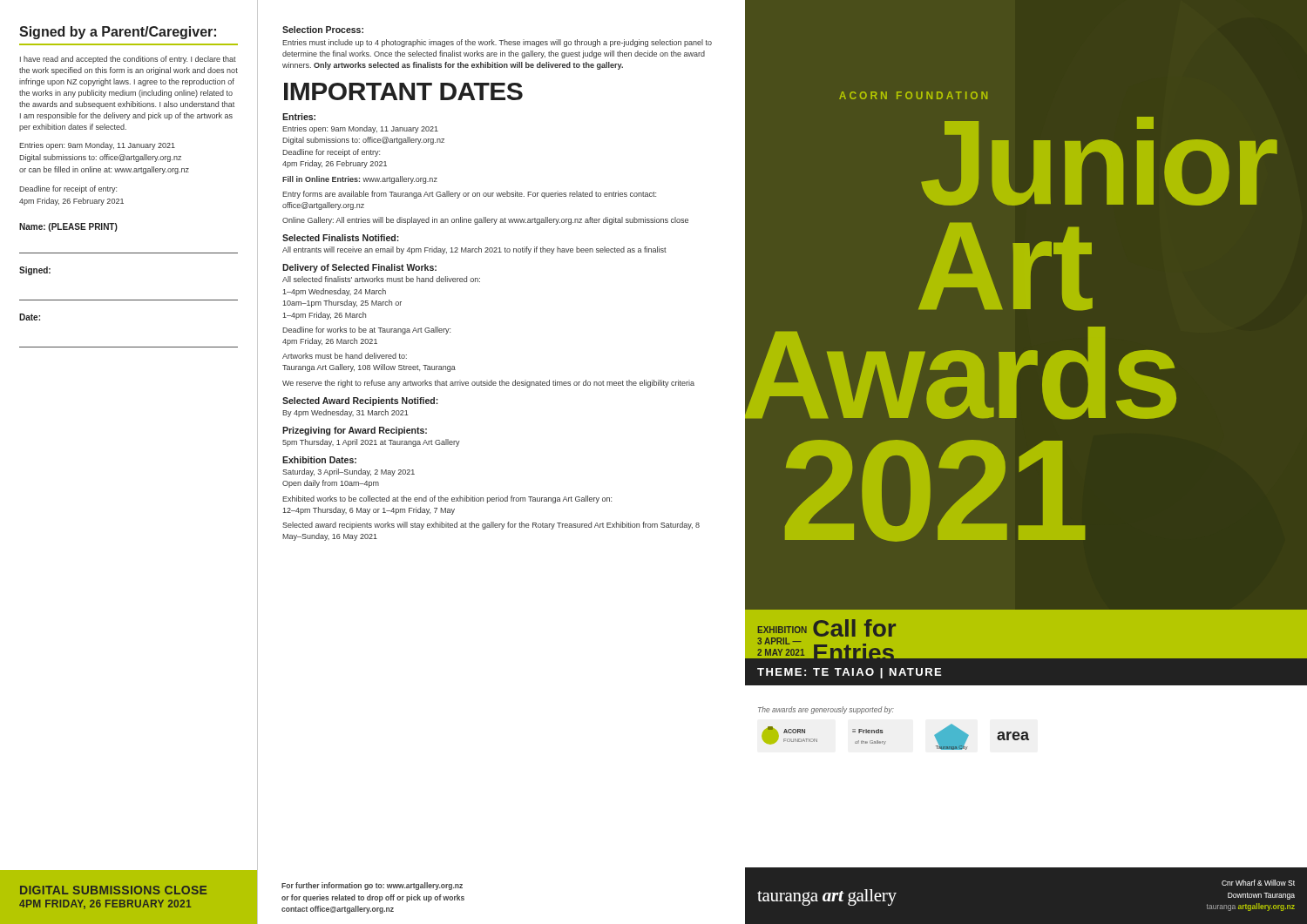Find the text starting "Artworks must be hand delivered to:"
1307x924 pixels.
[x=369, y=362]
